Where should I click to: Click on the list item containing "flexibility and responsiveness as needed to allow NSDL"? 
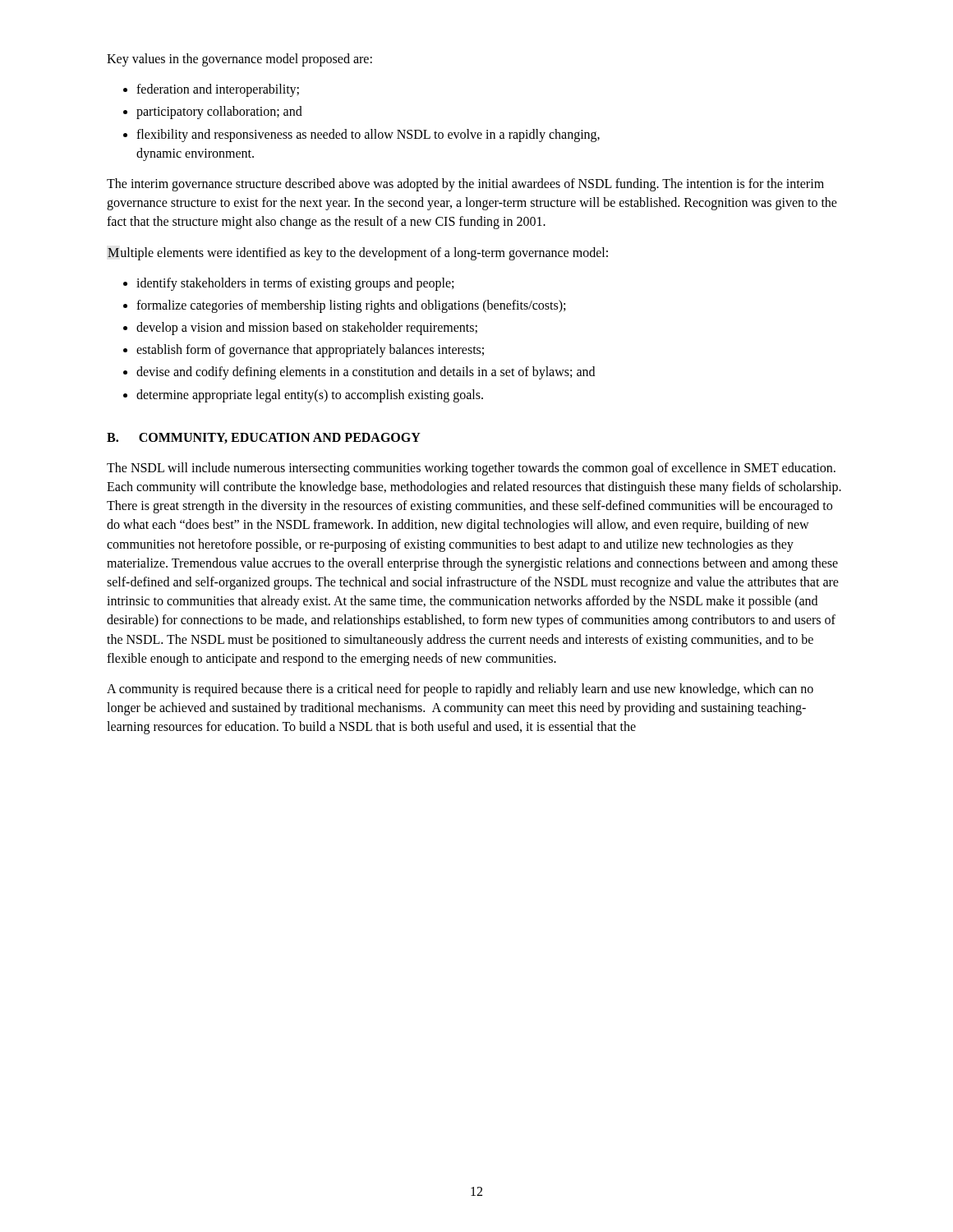(491, 144)
